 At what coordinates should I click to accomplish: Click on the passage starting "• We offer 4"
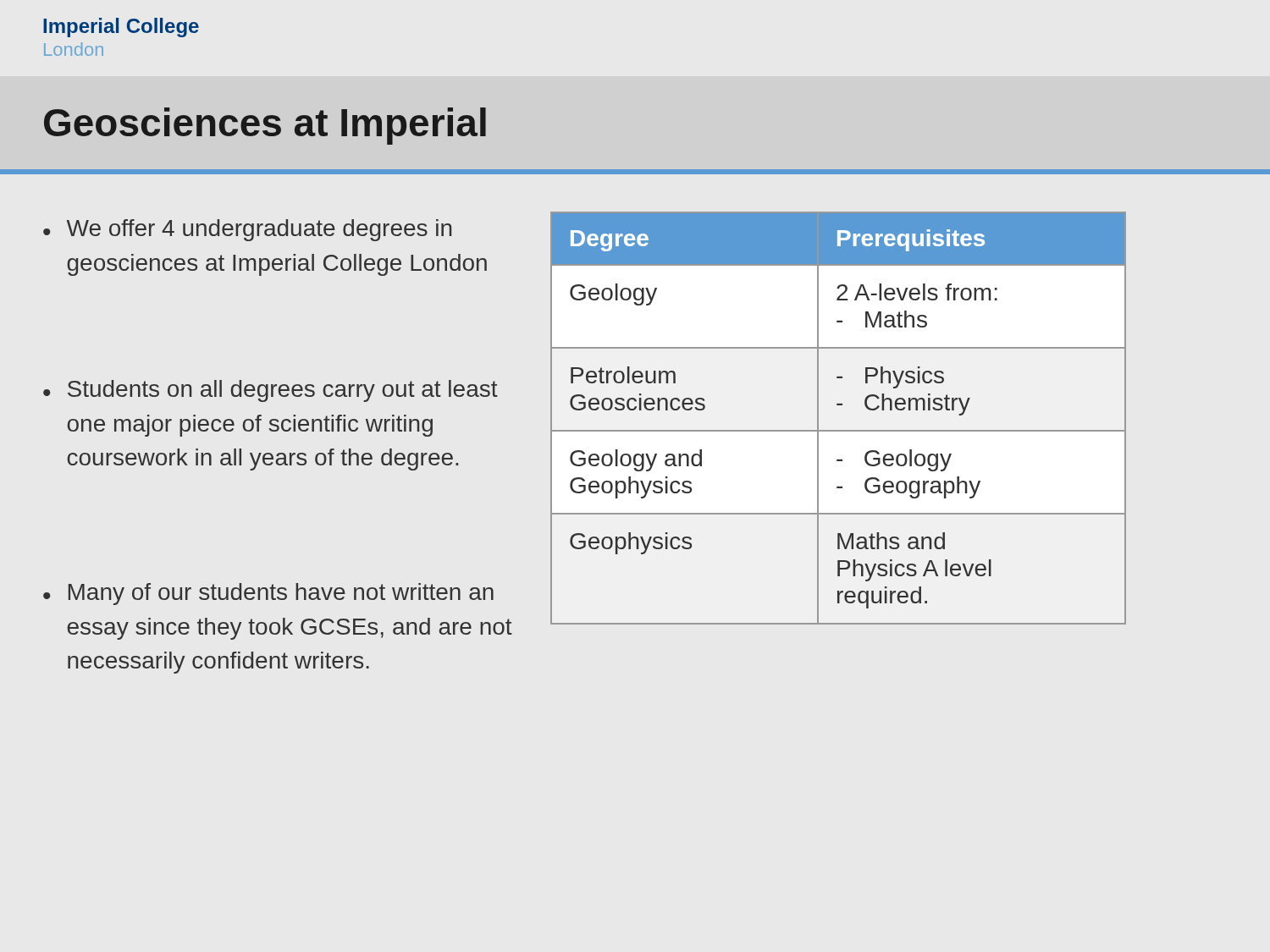[x=279, y=246]
